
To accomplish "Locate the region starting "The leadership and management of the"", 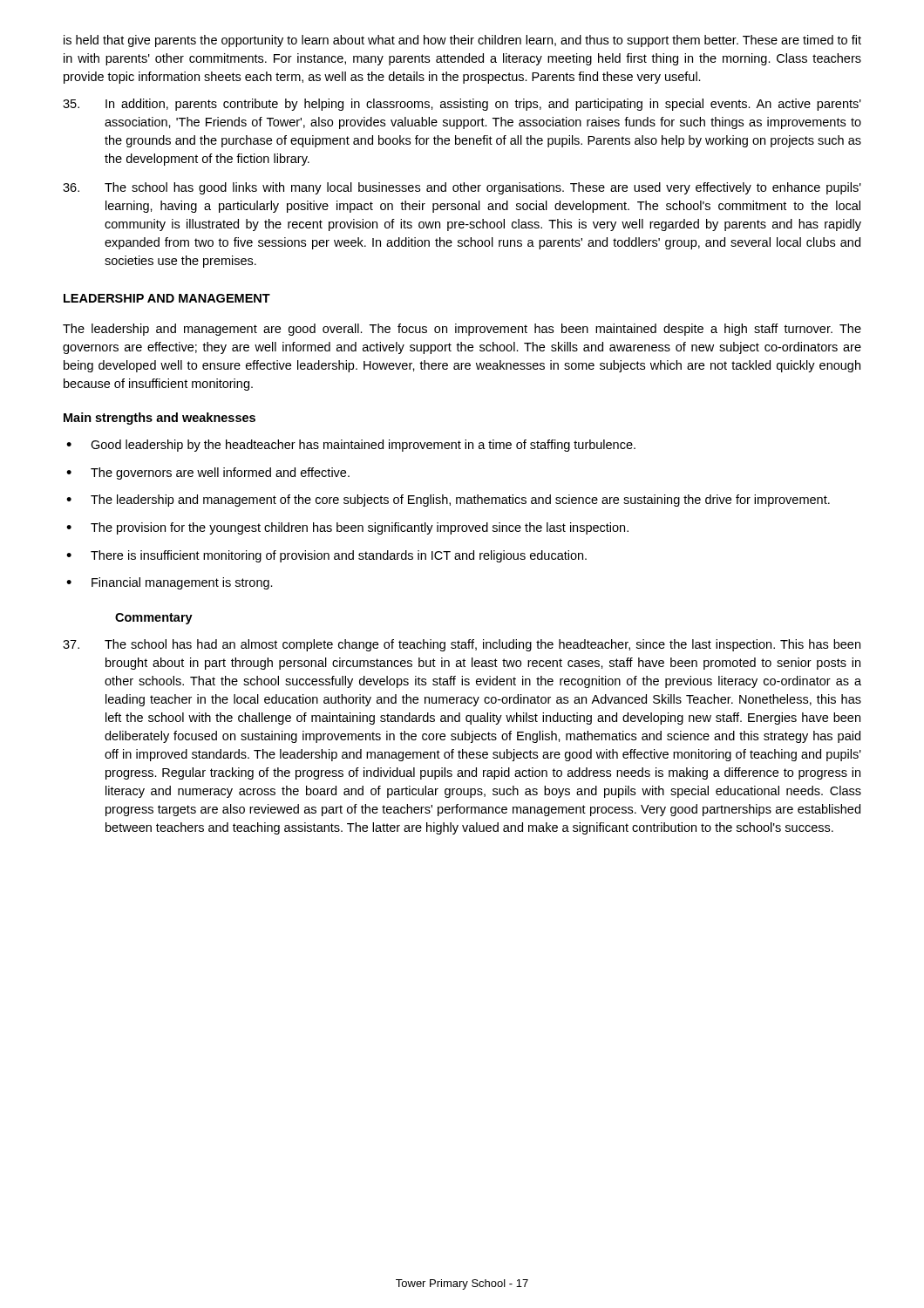I will pos(462,501).
